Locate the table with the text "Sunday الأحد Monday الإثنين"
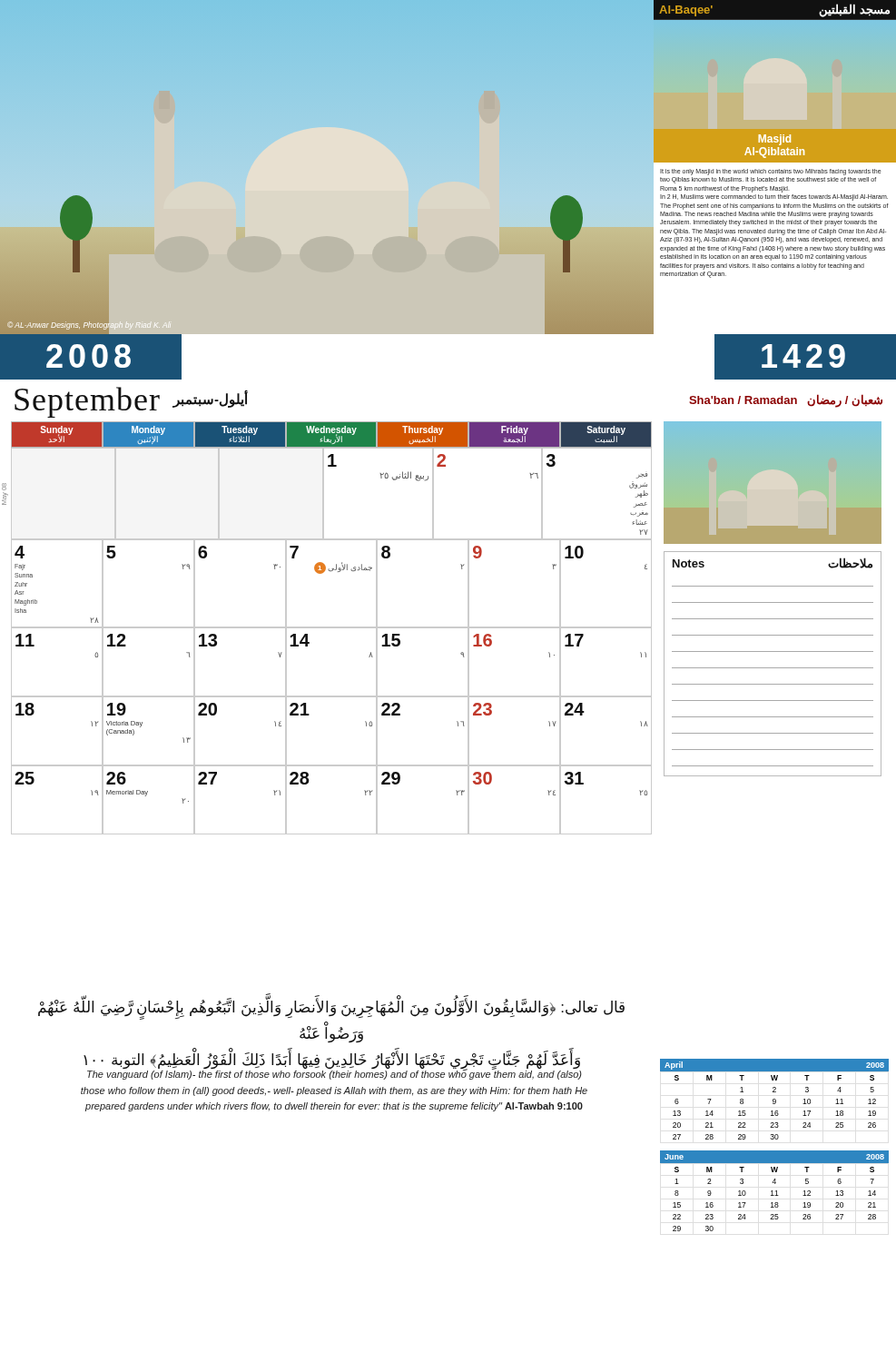Viewport: 896px width, 1362px height. click(x=331, y=628)
